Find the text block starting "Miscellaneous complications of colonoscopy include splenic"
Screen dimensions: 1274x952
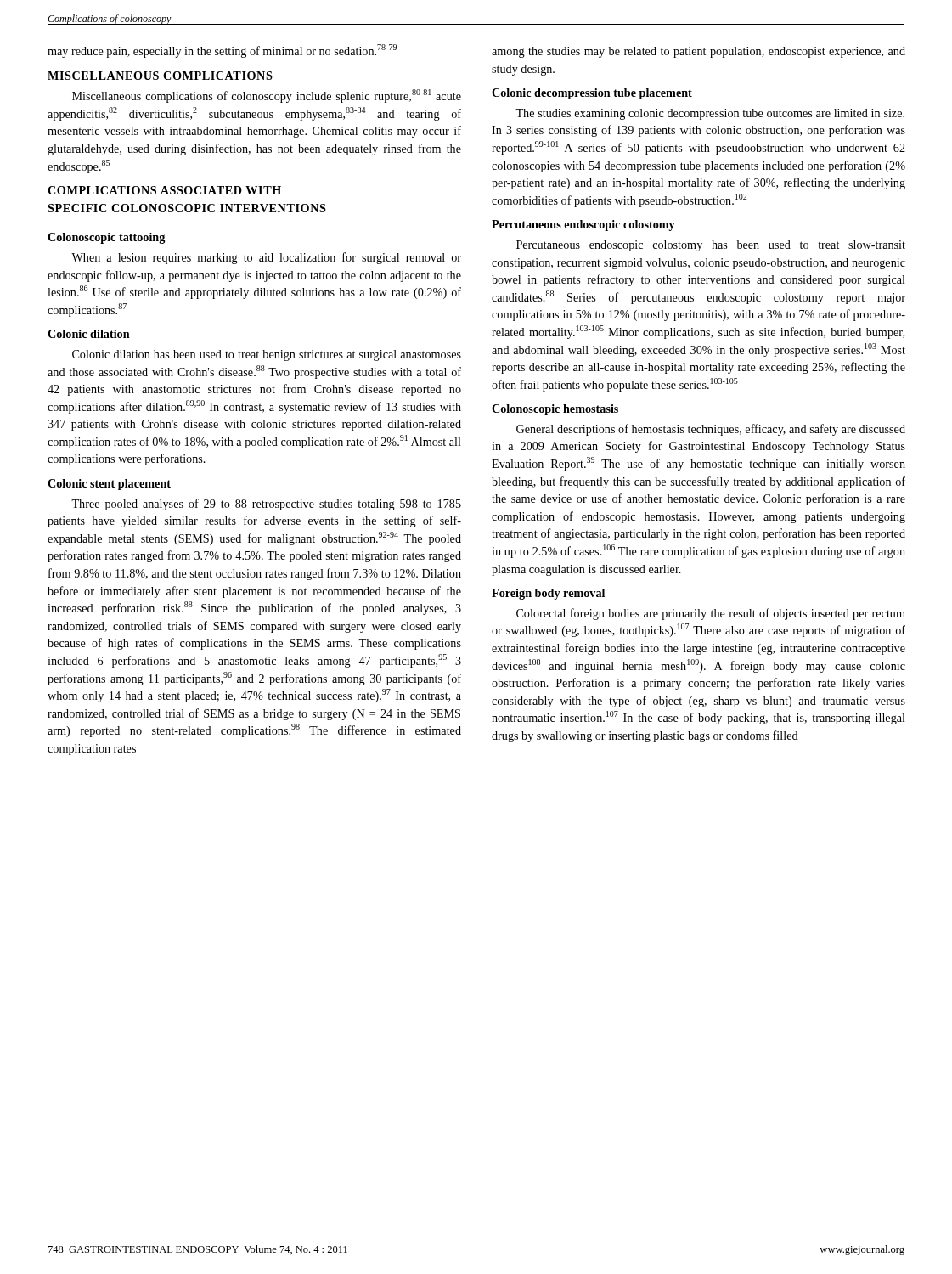254,131
